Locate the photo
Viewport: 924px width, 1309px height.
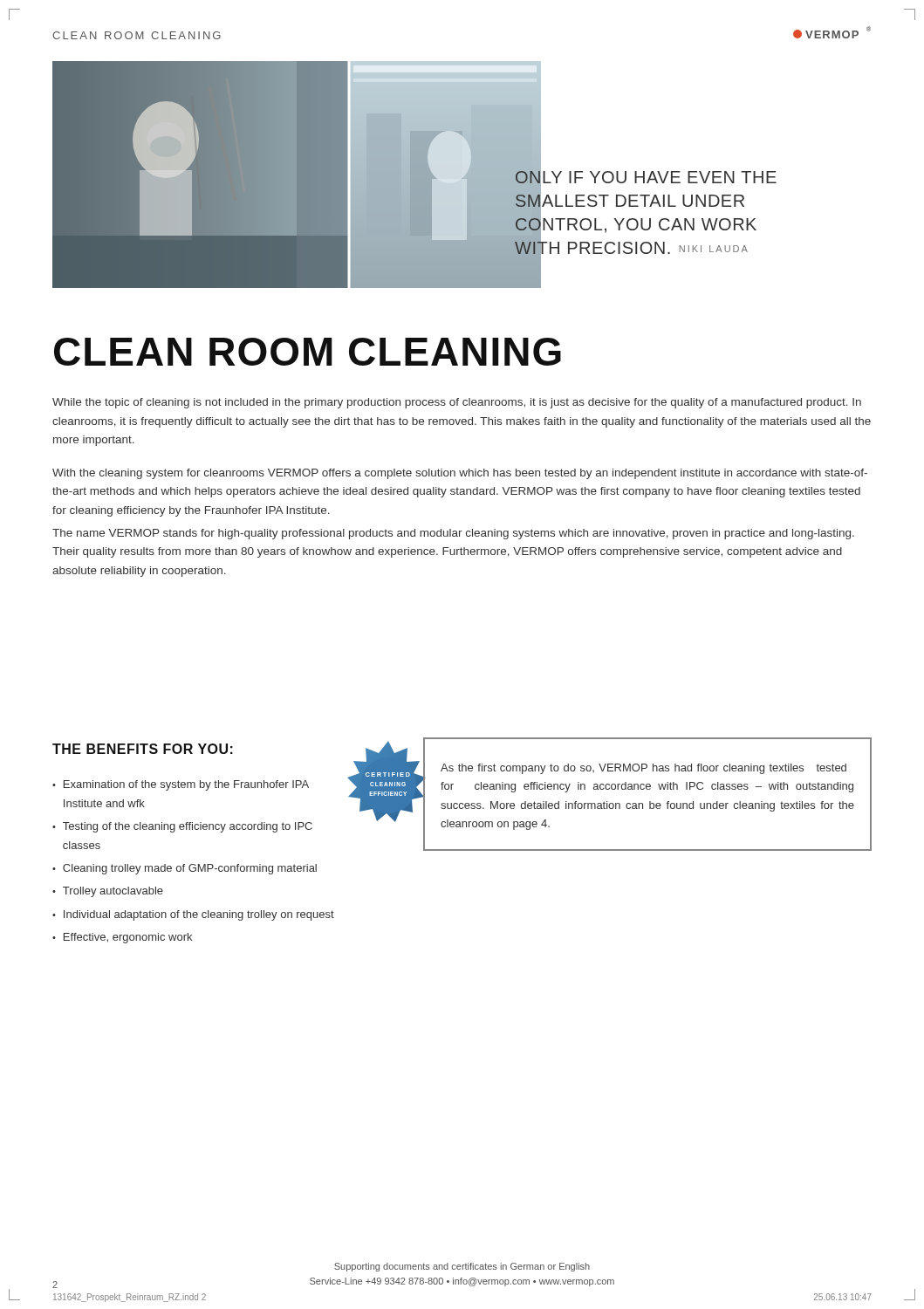click(297, 175)
